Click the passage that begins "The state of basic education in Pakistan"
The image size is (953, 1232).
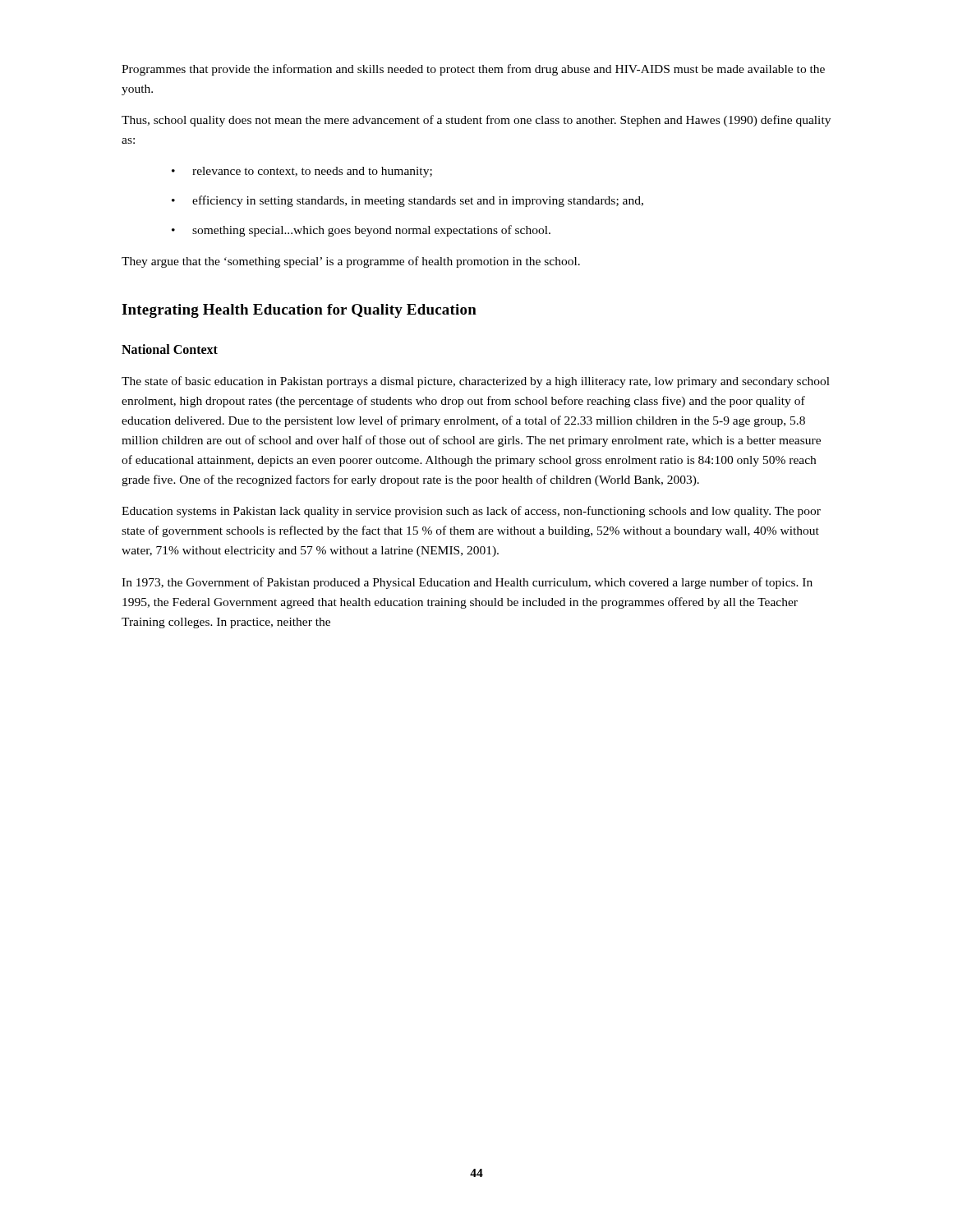pos(476,430)
